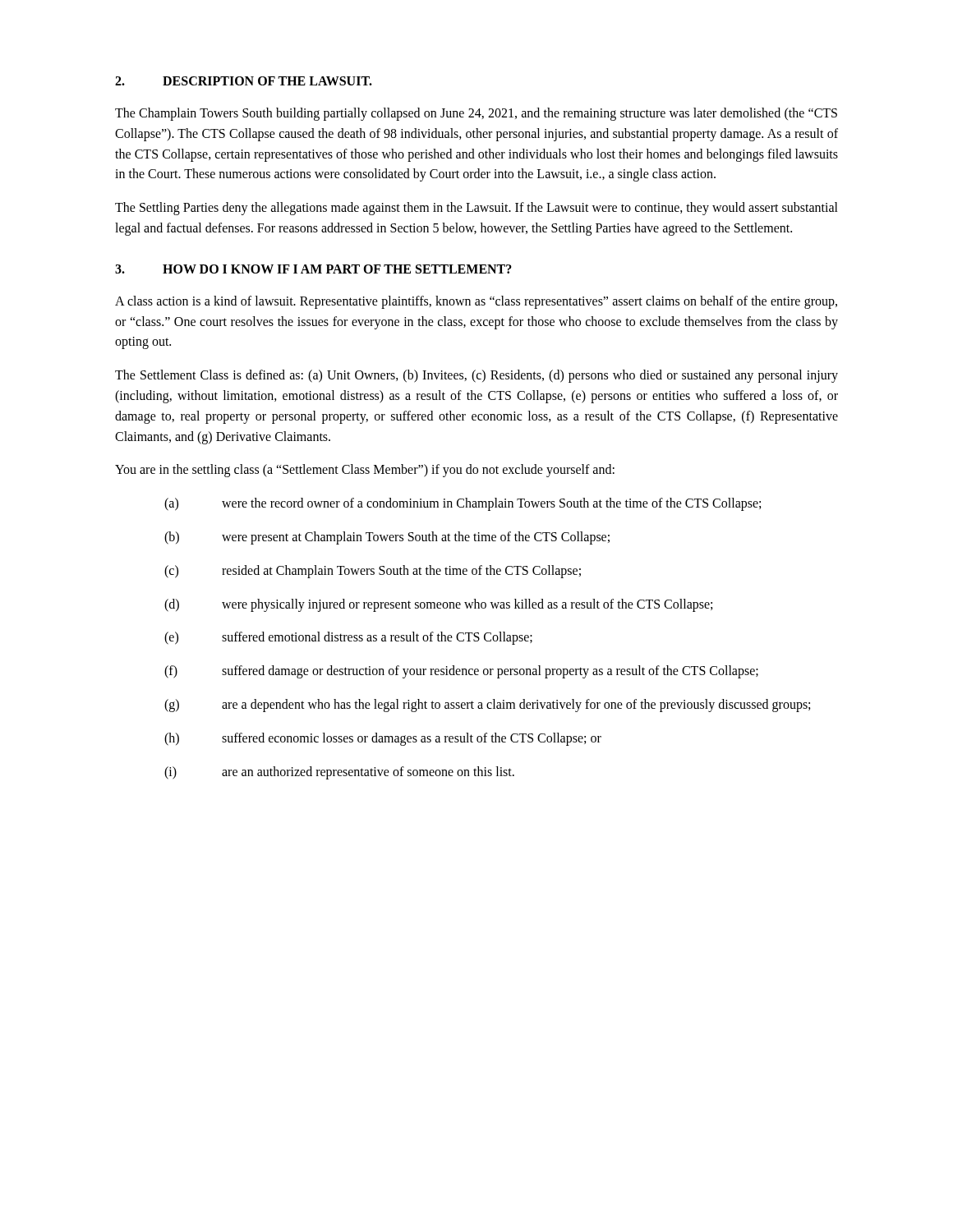This screenshot has height=1232, width=953.
Task: Where is the passage that starts "The Settling Parties deny the allegations"?
Action: point(476,218)
